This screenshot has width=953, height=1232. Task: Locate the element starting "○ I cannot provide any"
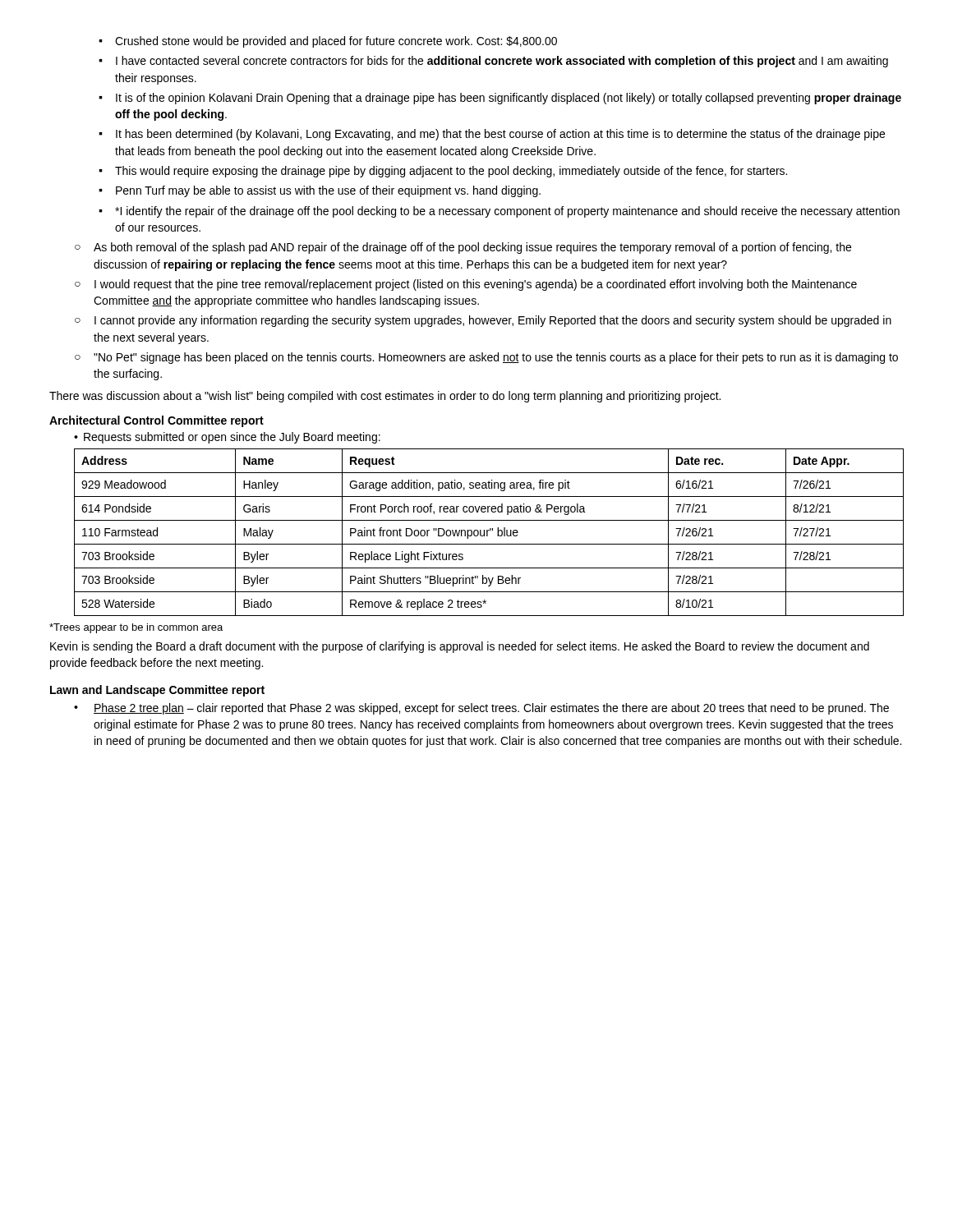(489, 329)
